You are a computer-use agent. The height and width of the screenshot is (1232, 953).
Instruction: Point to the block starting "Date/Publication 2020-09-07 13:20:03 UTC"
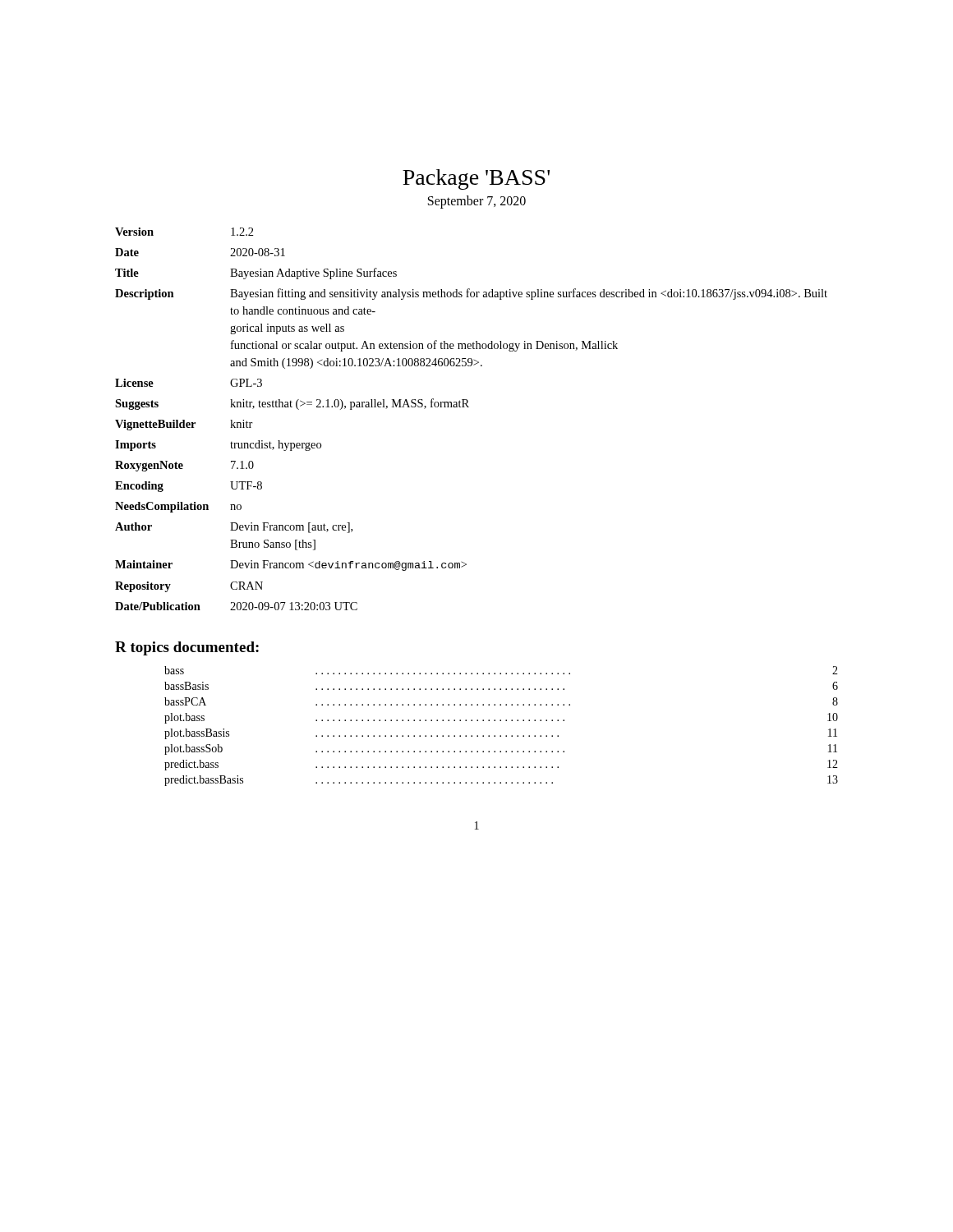coord(236,606)
